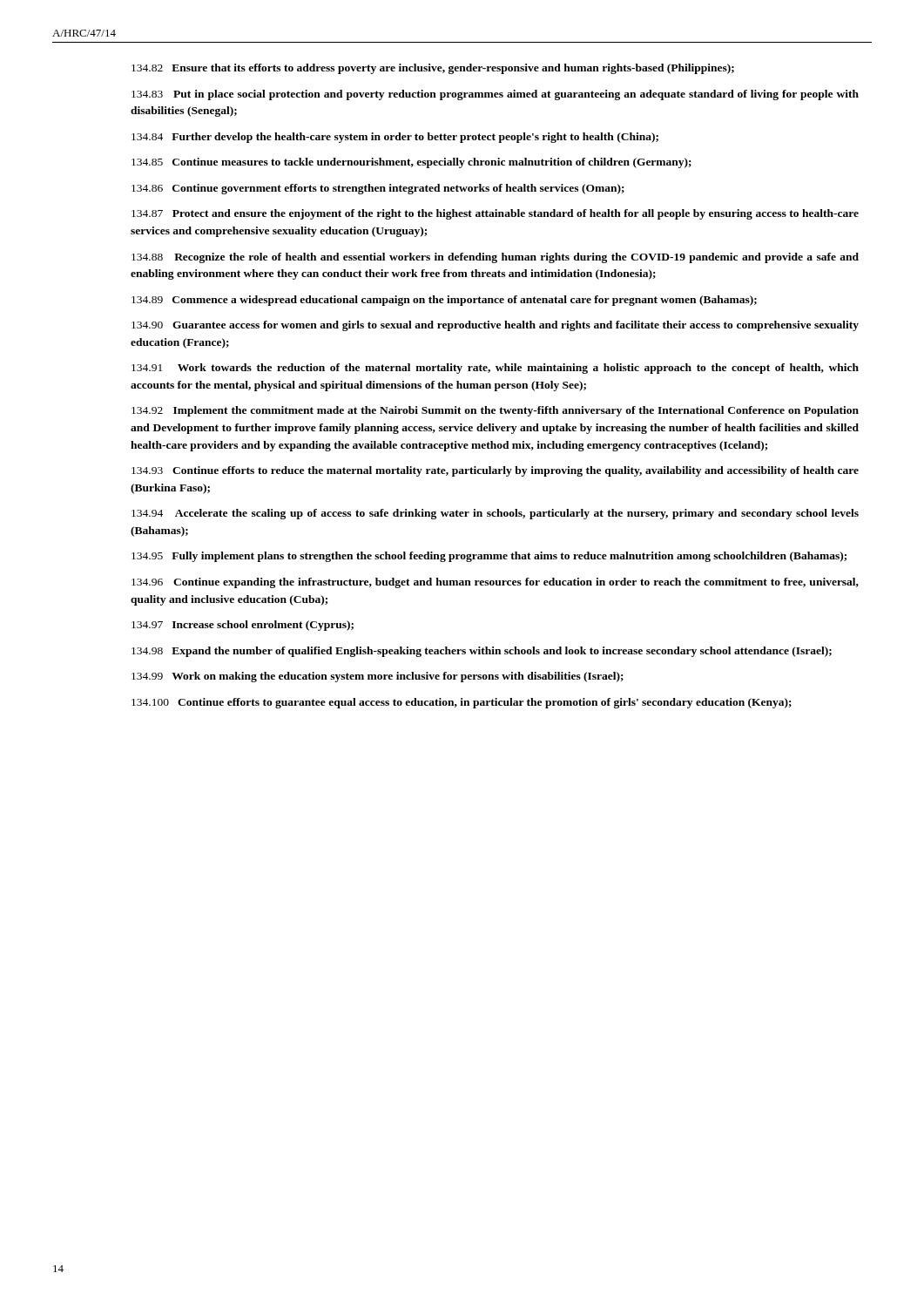The width and height of the screenshot is (924, 1307).
Task: Locate the text block starting "134.95 Fully implement plans to"
Action: (489, 556)
